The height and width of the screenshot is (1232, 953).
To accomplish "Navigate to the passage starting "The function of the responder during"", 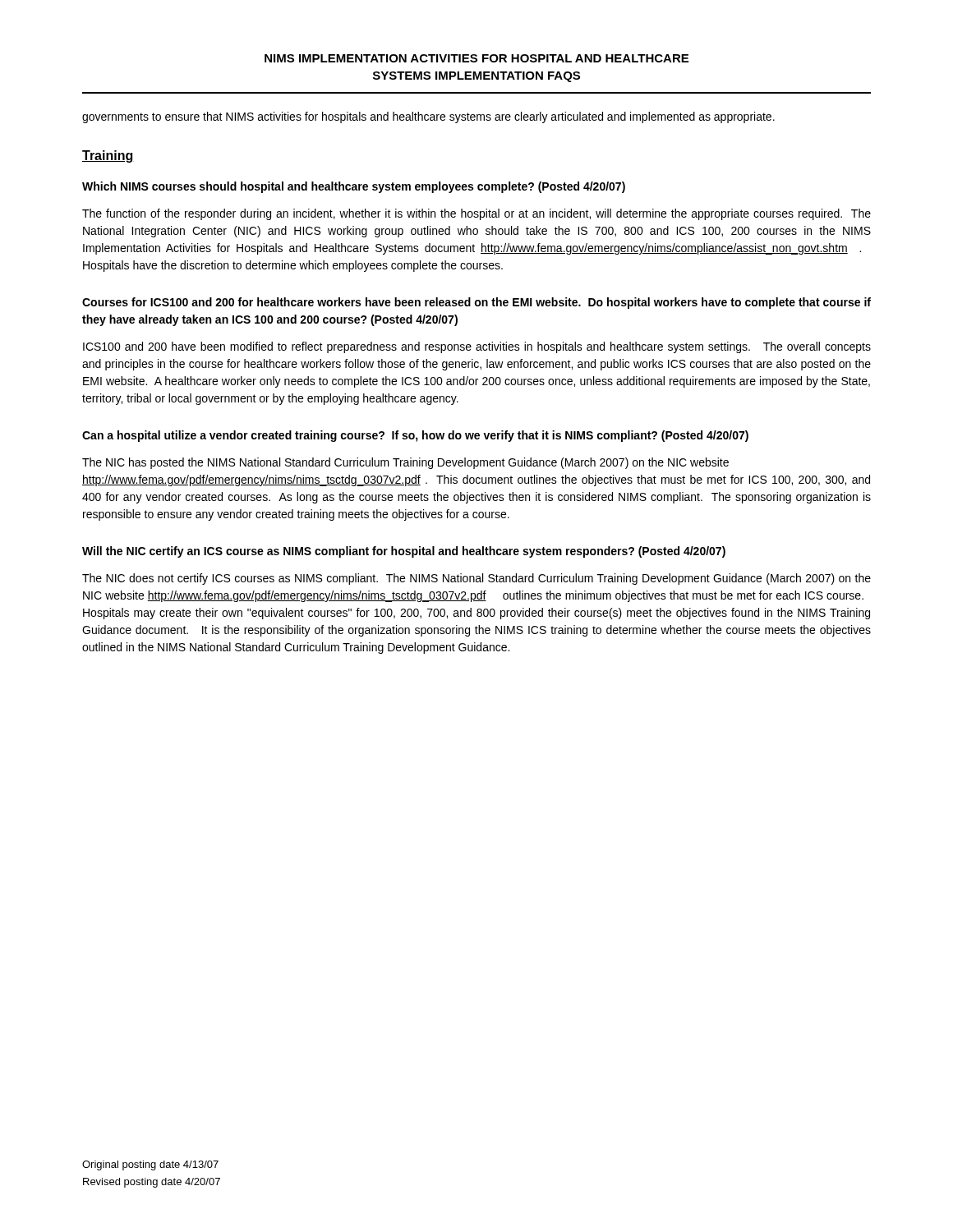I will point(476,239).
